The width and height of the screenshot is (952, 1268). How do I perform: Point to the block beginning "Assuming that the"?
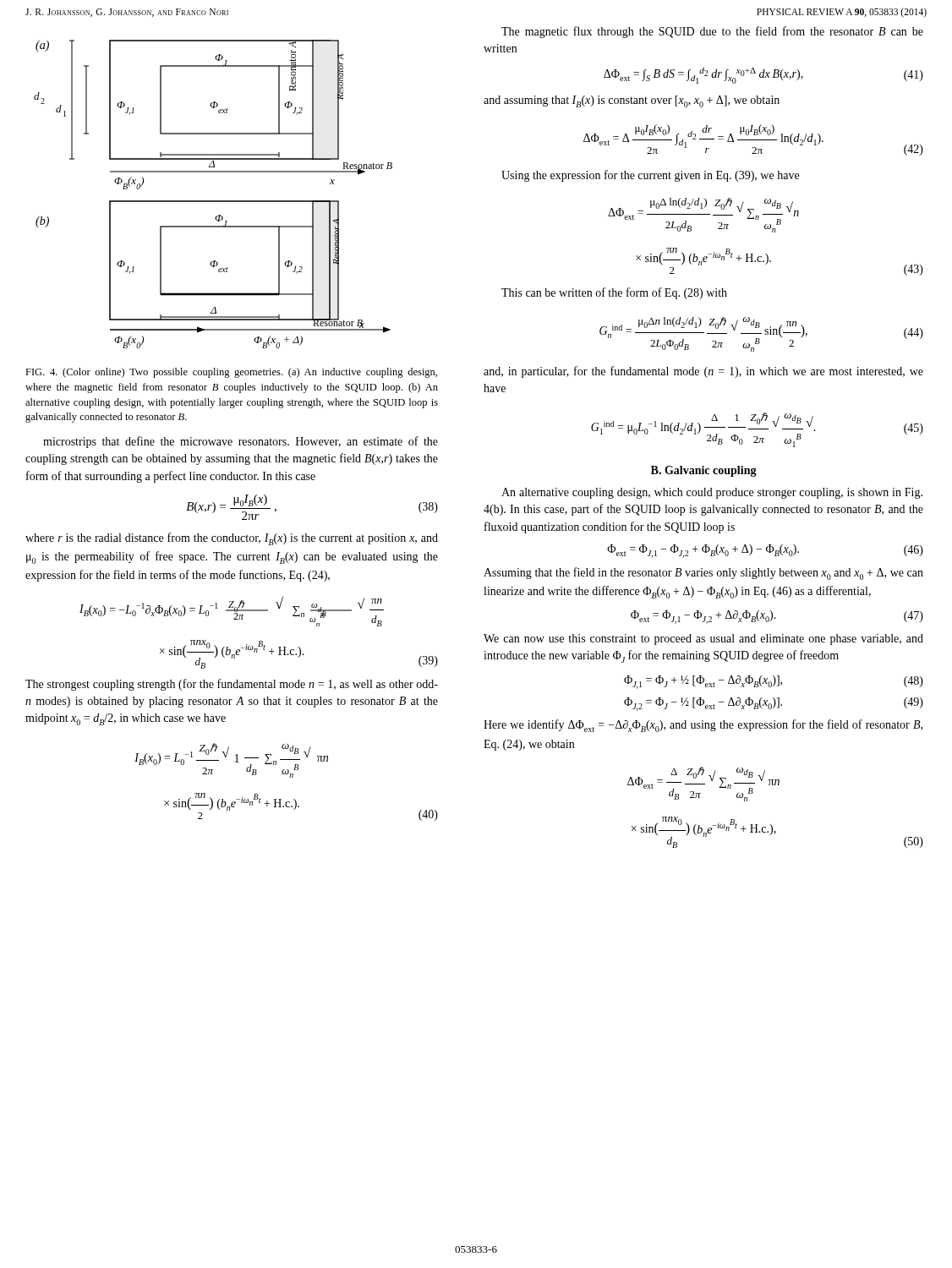click(x=703, y=583)
